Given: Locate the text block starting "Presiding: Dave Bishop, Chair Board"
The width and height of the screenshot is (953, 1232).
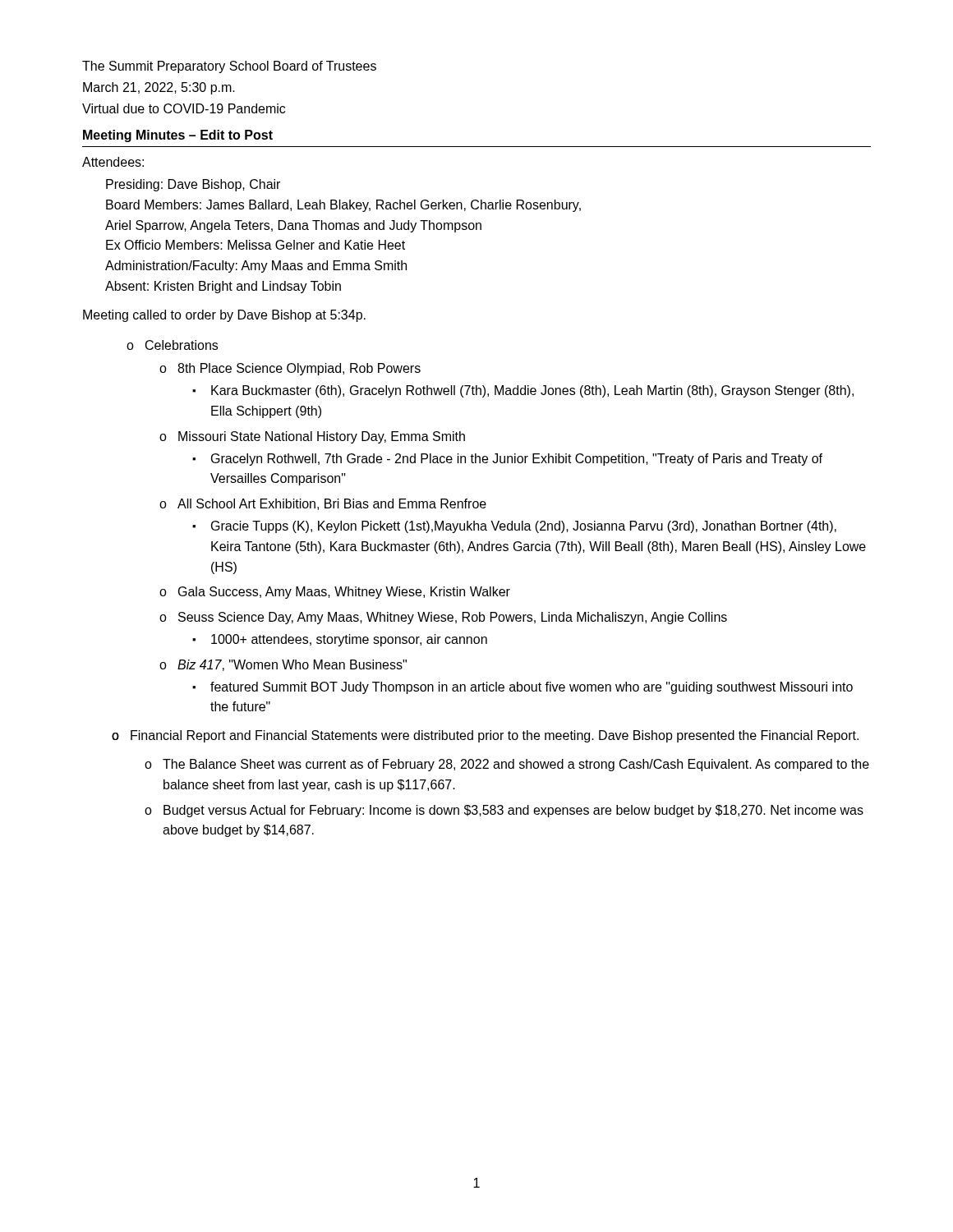Looking at the screenshot, I should 343,235.
